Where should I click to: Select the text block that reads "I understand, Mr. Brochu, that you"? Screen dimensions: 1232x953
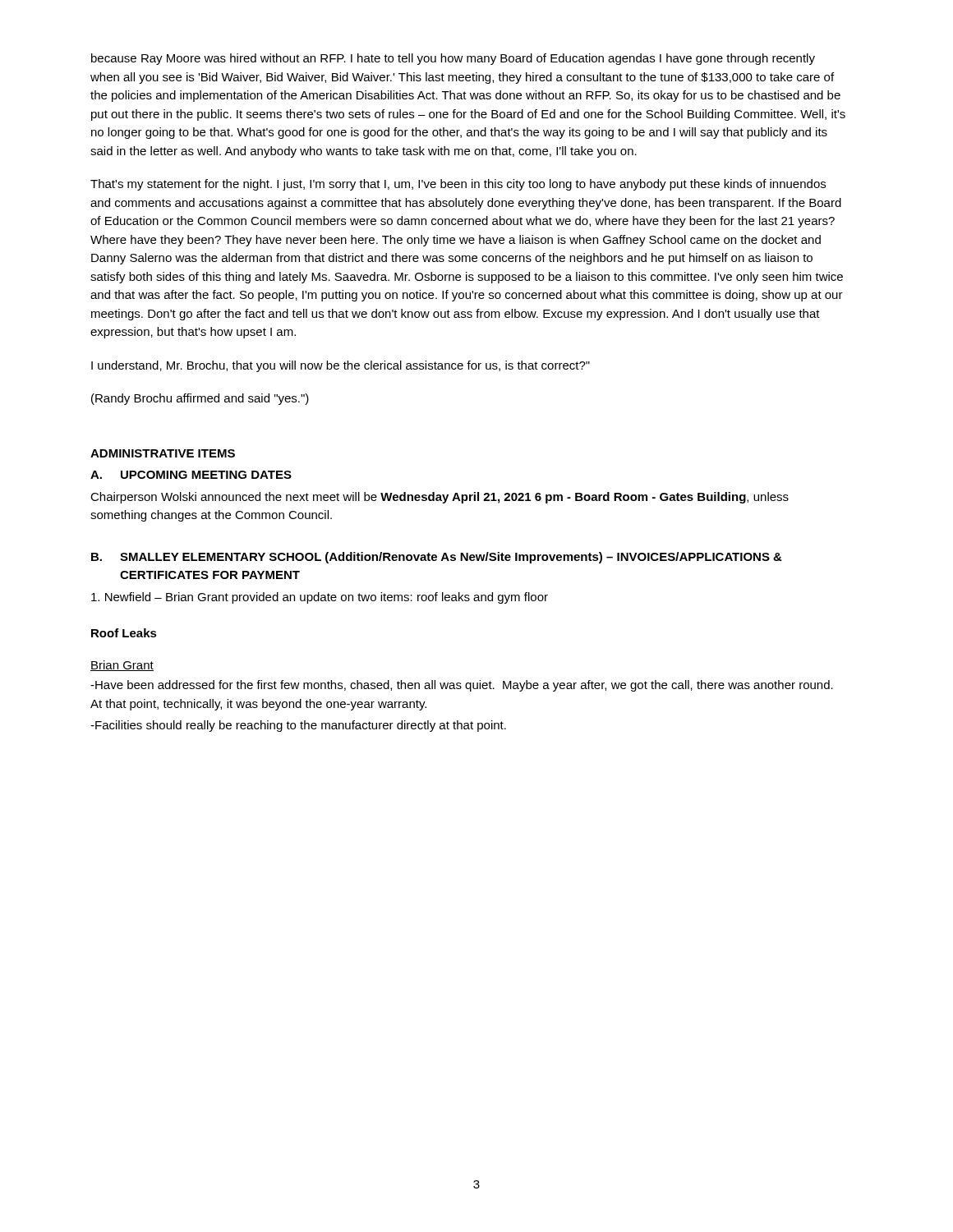tap(340, 365)
